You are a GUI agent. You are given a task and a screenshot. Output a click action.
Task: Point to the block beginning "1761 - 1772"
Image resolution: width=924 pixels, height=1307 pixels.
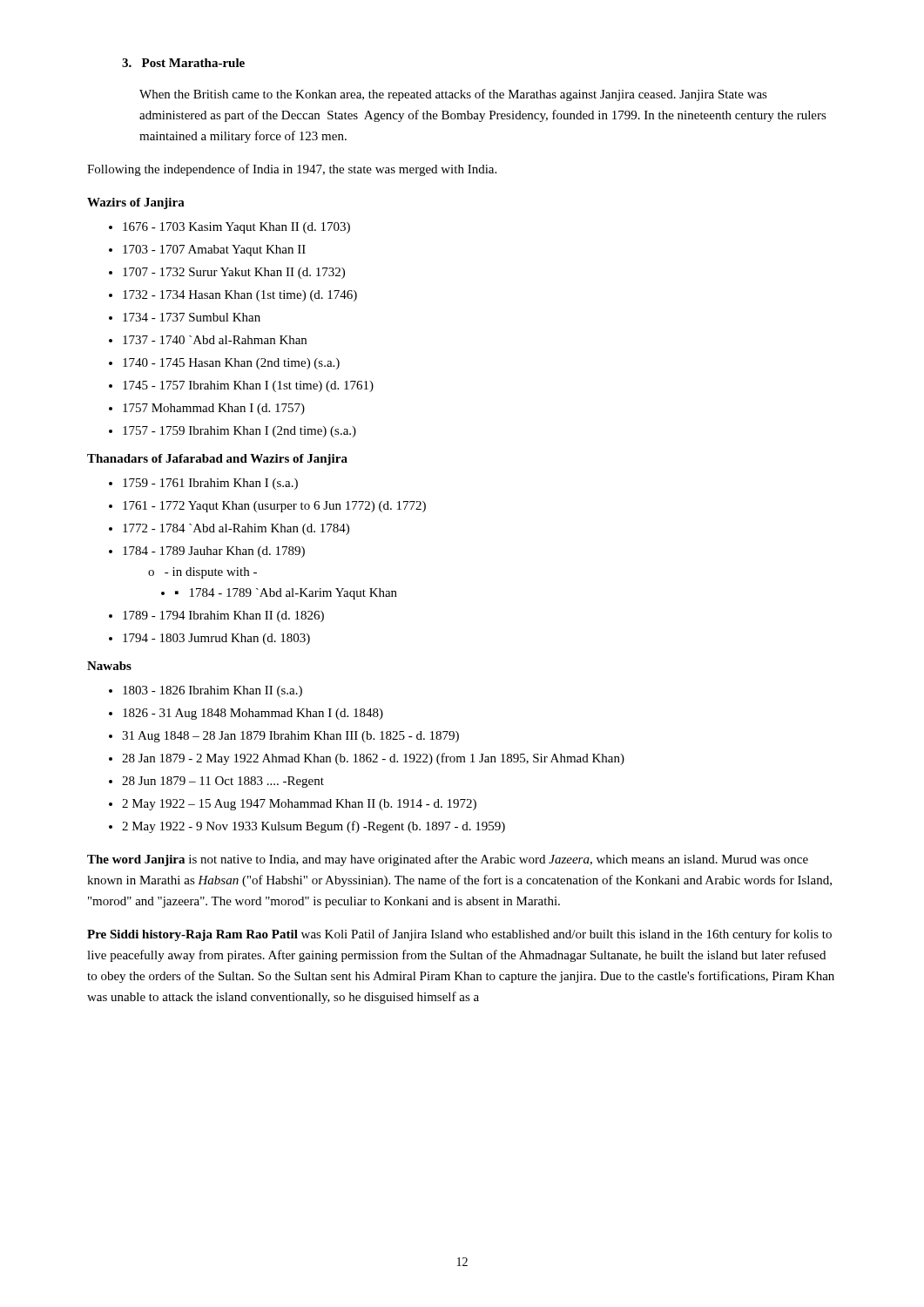point(274,507)
